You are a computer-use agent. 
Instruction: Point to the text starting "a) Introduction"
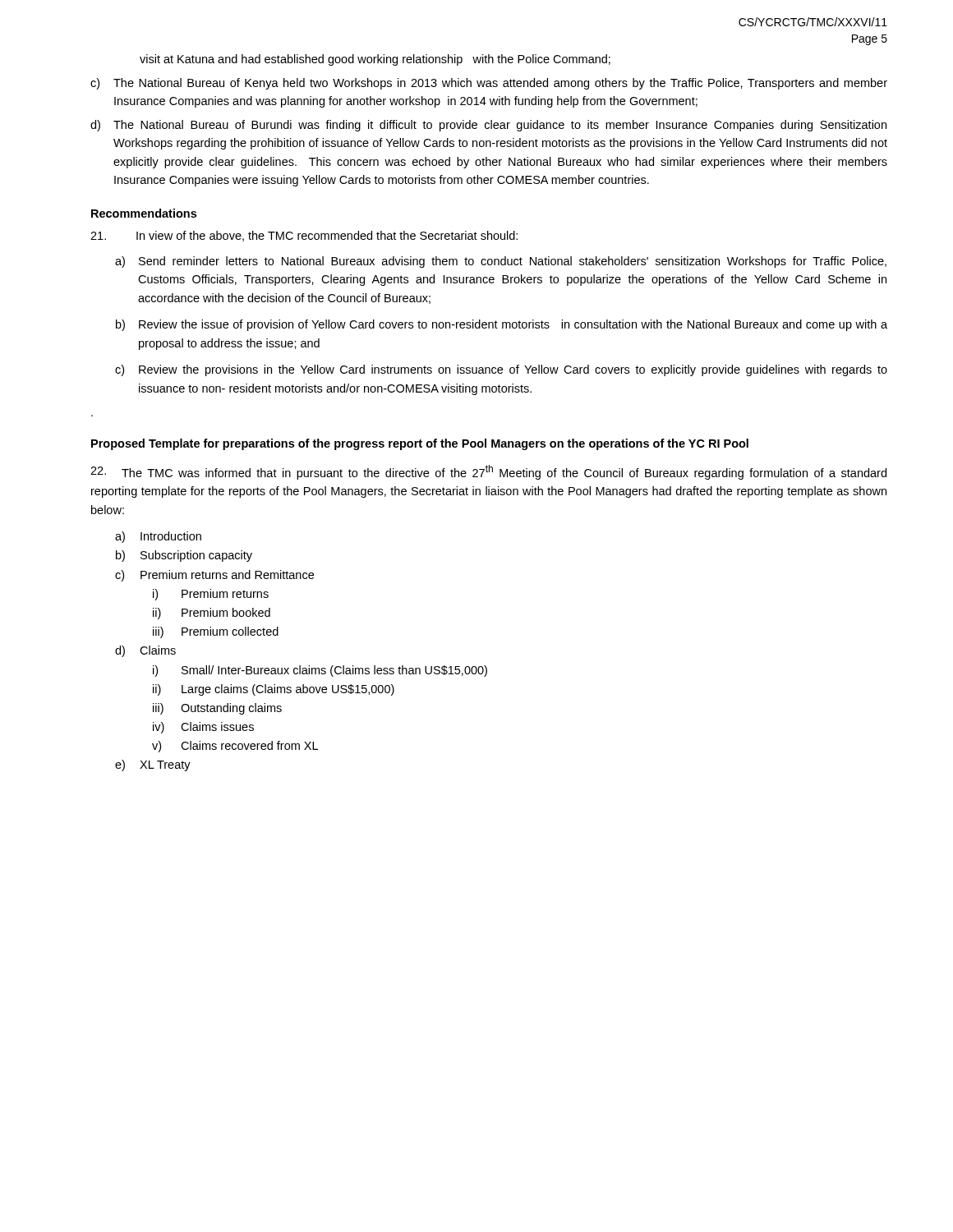[x=158, y=537]
